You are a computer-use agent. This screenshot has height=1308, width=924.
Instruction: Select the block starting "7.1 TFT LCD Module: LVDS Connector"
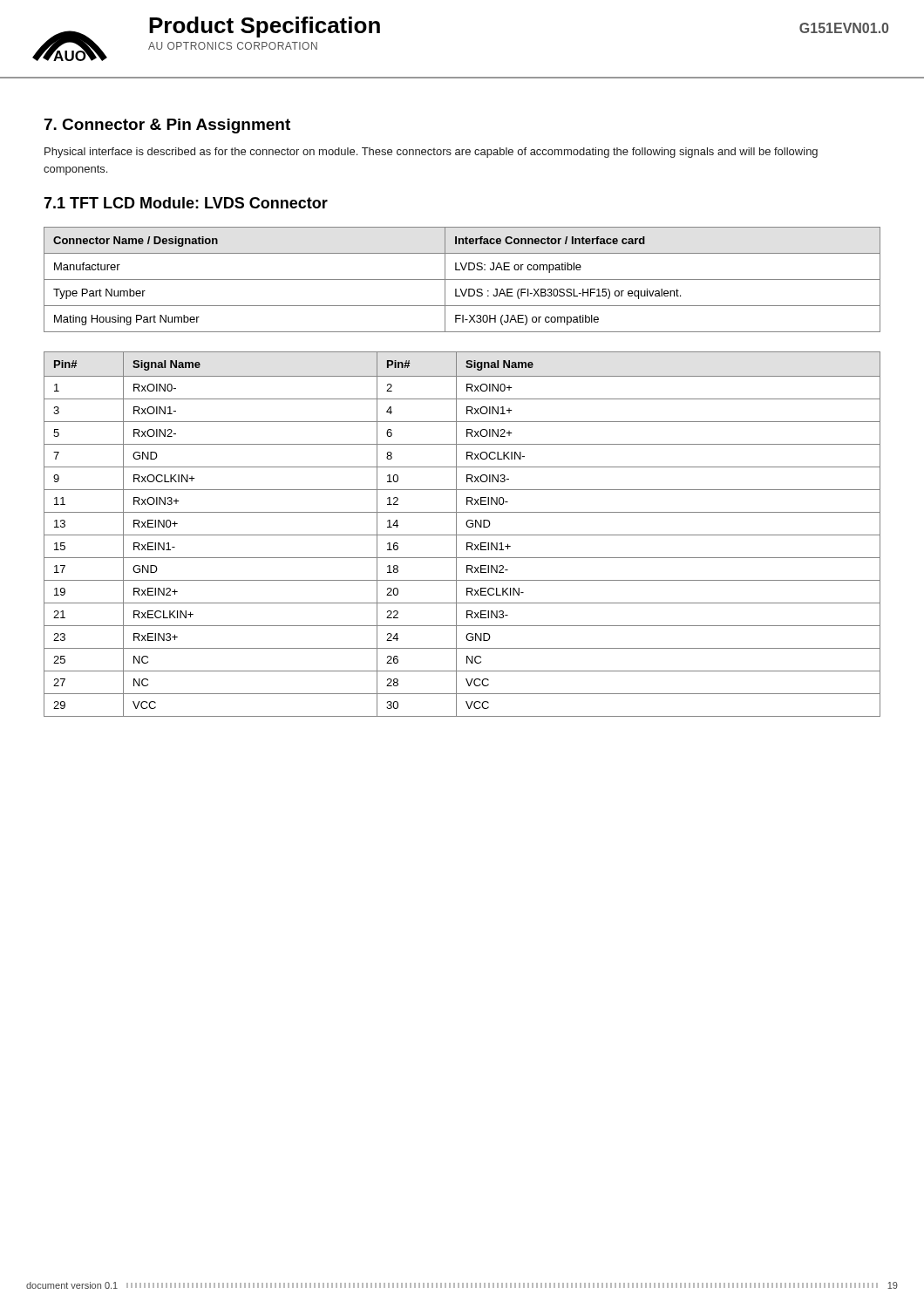(x=186, y=203)
